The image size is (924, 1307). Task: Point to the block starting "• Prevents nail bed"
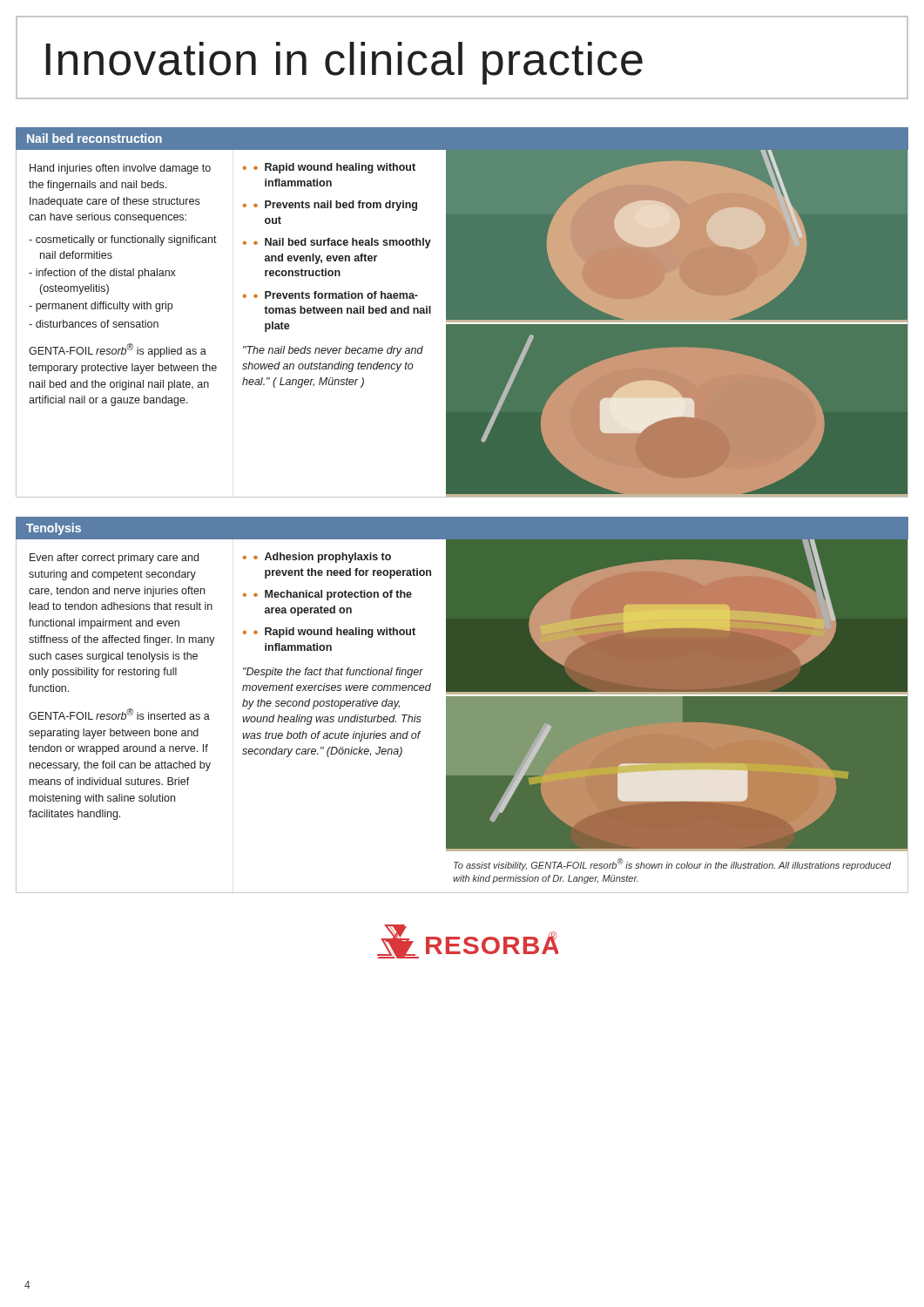pyautogui.click(x=343, y=213)
